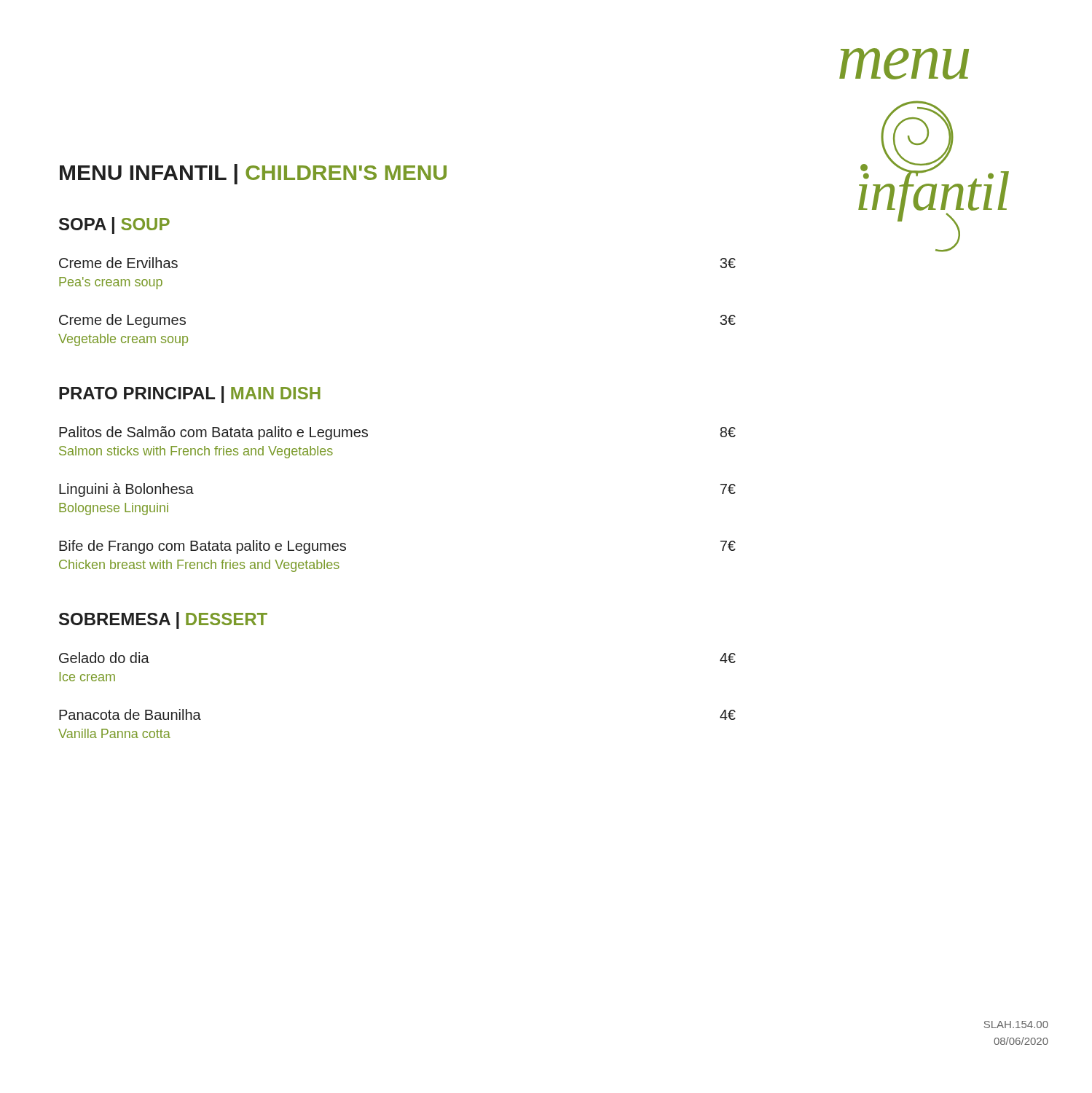Locate the text starting "PRATO PRINCIPAL | MAIN DISH"
1092x1093 pixels.
190,393
